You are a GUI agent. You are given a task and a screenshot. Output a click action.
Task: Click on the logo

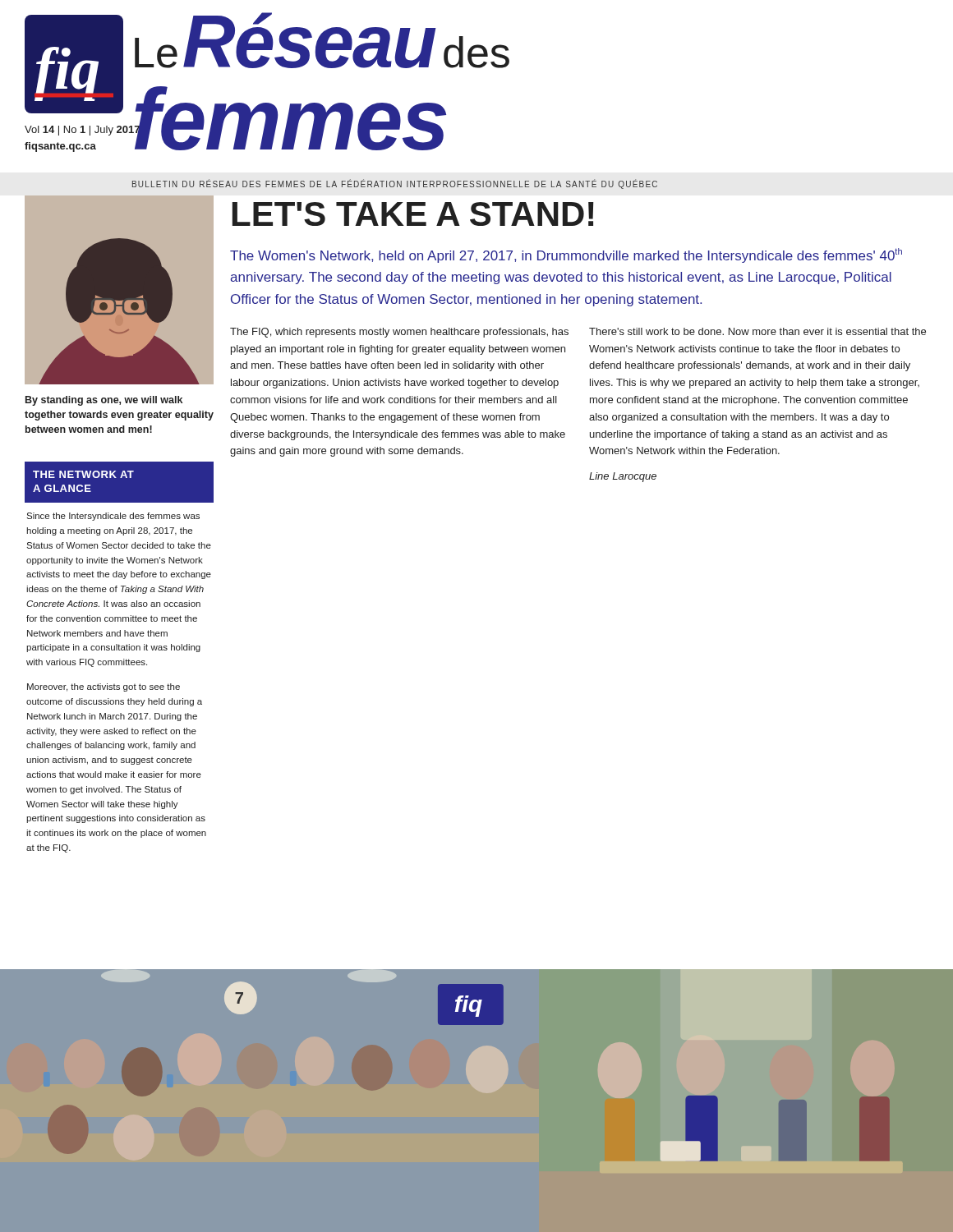[x=74, y=64]
